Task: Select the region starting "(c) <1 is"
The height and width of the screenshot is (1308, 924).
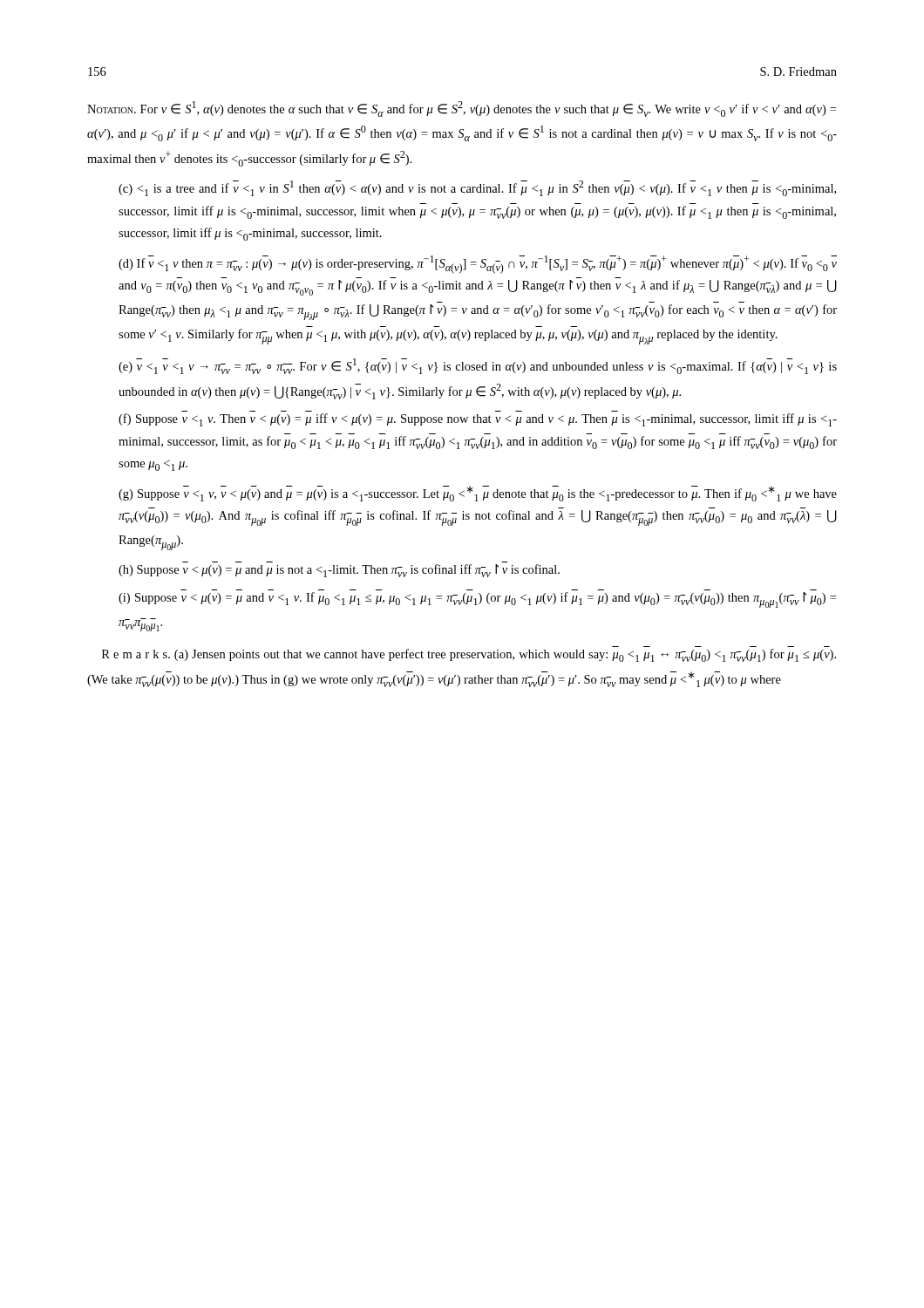Action: (x=478, y=211)
